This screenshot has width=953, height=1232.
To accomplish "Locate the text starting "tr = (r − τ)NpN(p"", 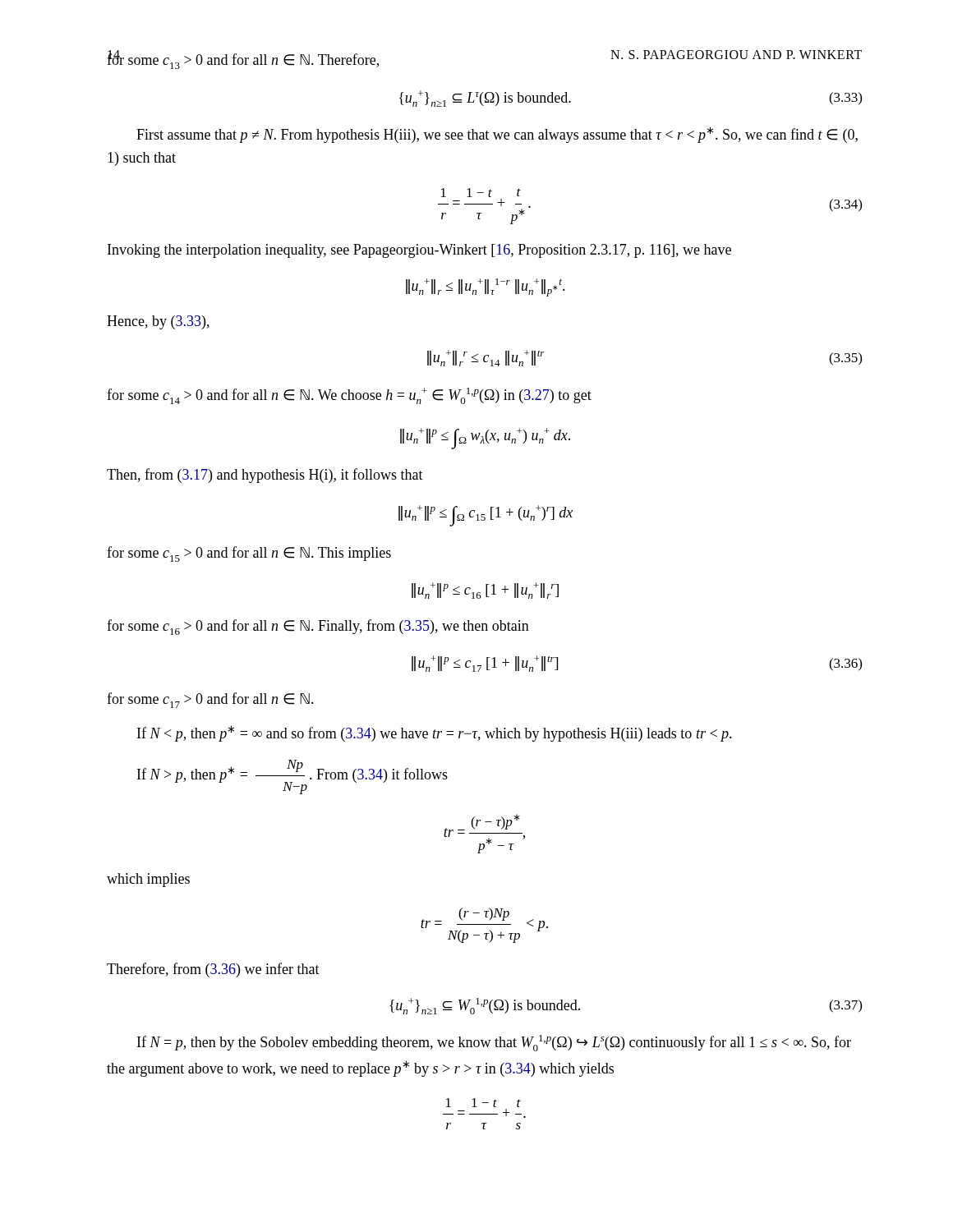I will tap(485, 925).
